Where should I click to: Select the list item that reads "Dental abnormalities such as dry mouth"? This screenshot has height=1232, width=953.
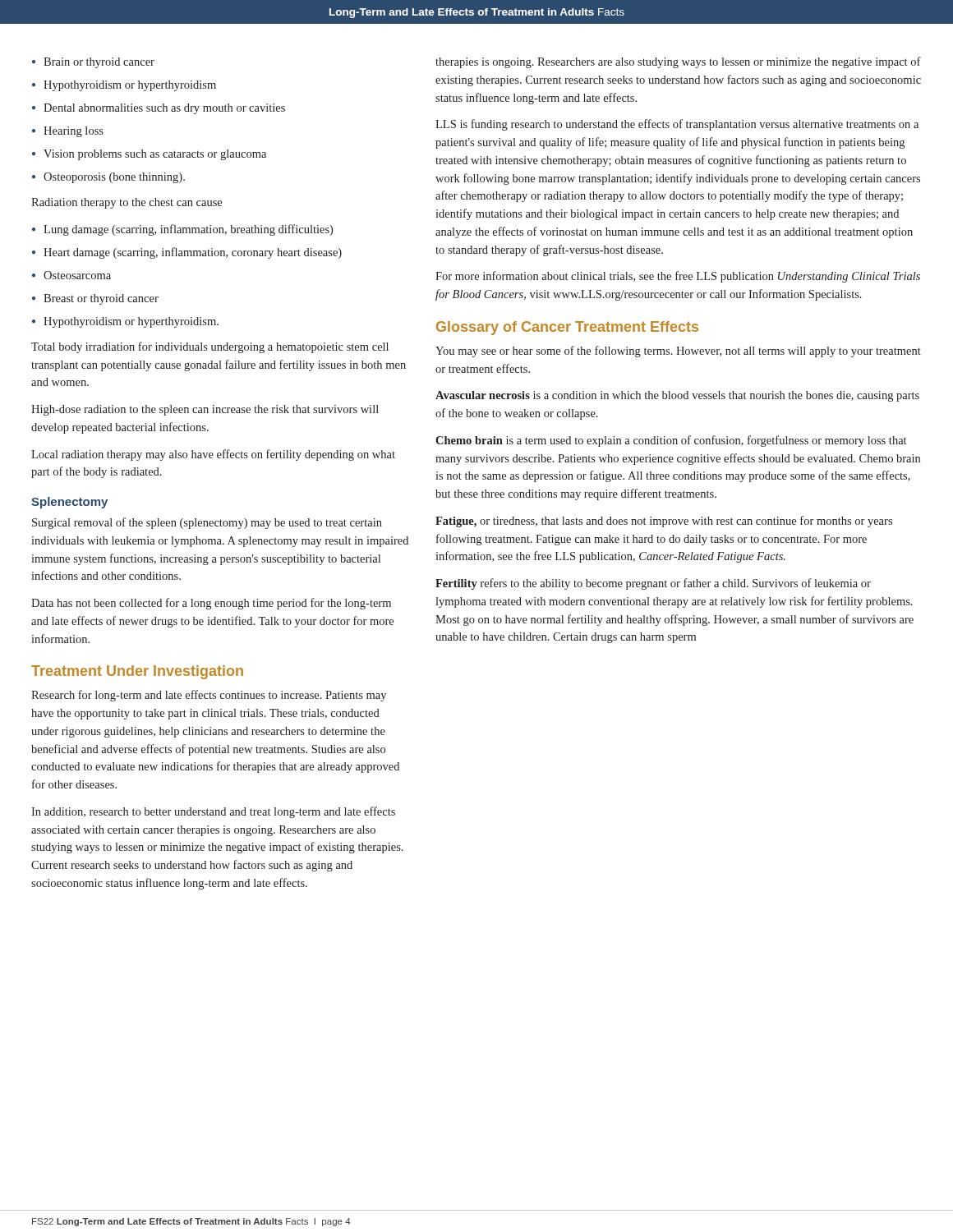[x=164, y=108]
